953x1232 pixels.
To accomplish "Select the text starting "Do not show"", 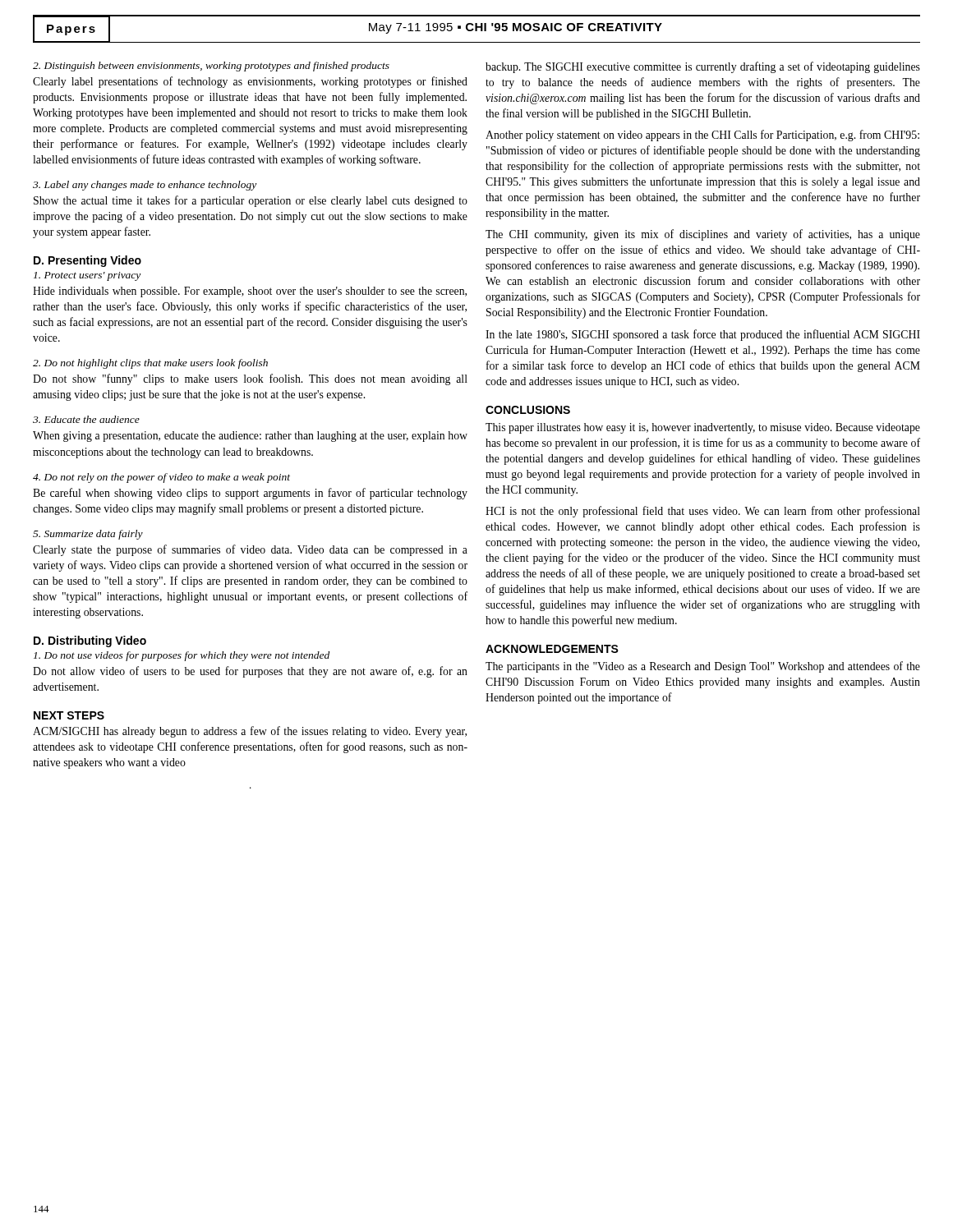I will (x=250, y=387).
